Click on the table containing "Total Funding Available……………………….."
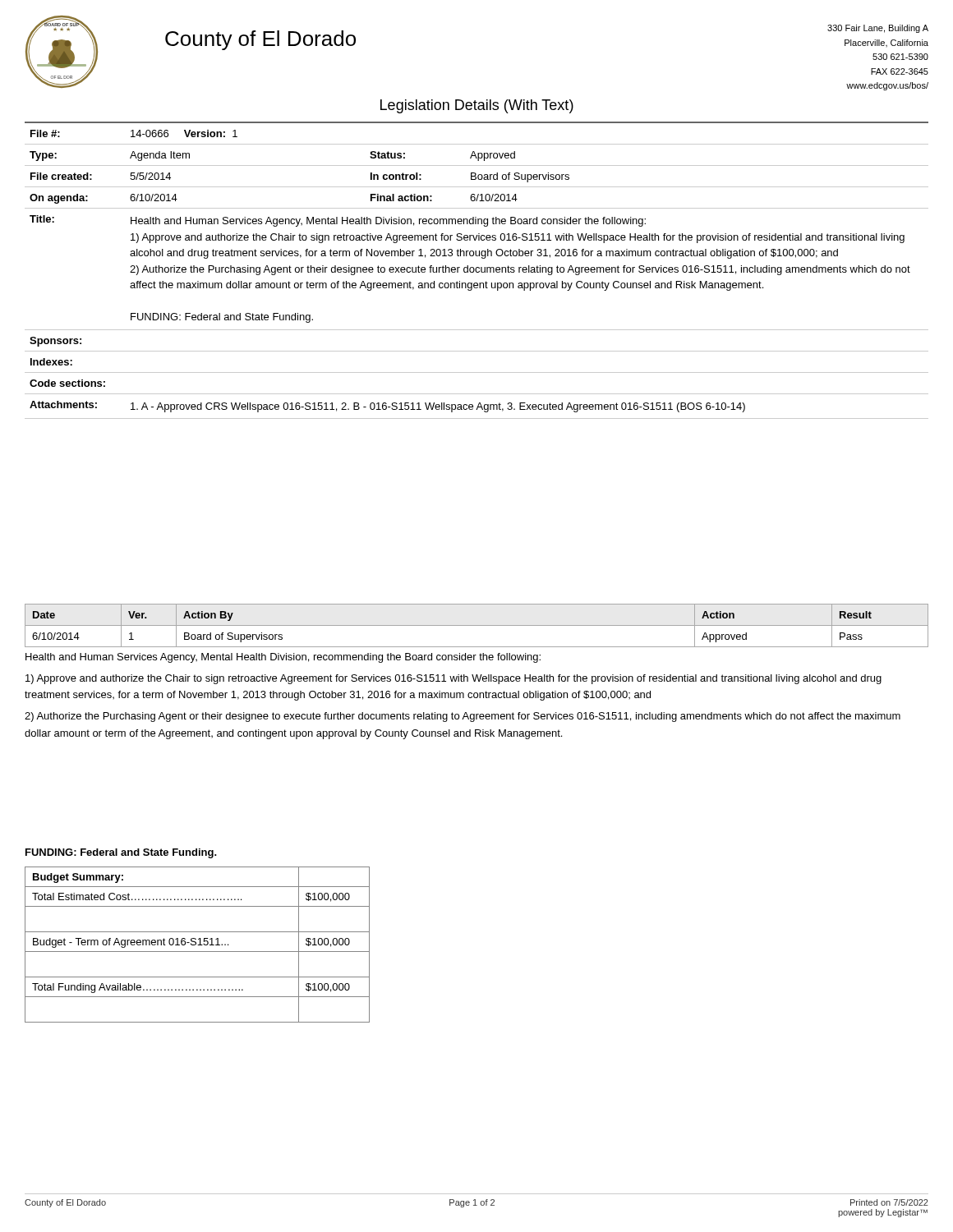The height and width of the screenshot is (1232, 953). tap(197, 945)
